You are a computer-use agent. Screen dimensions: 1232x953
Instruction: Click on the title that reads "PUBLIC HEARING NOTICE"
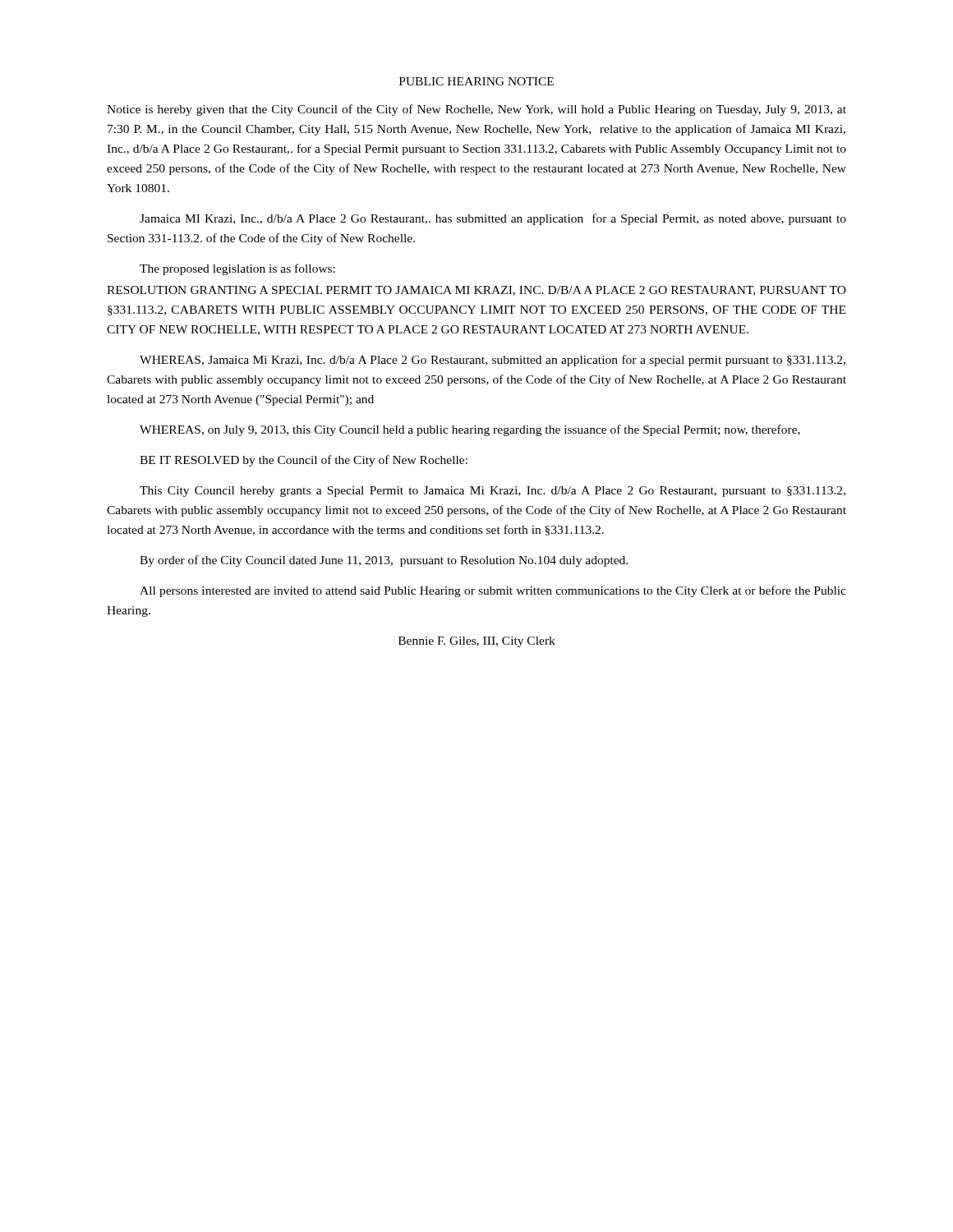click(476, 81)
